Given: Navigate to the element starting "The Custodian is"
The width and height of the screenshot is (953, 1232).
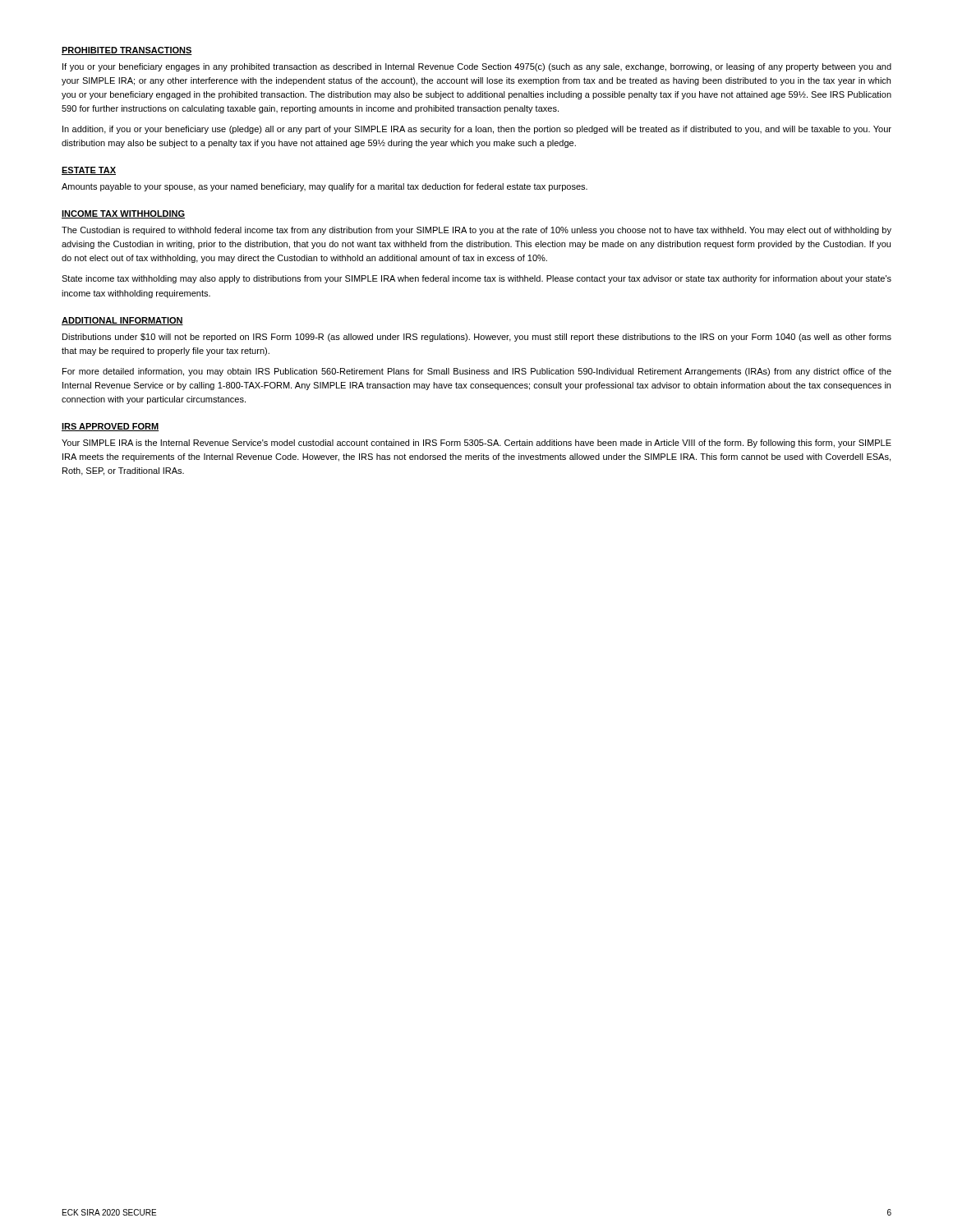Looking at the screenshot, I should tap(476, 244).
